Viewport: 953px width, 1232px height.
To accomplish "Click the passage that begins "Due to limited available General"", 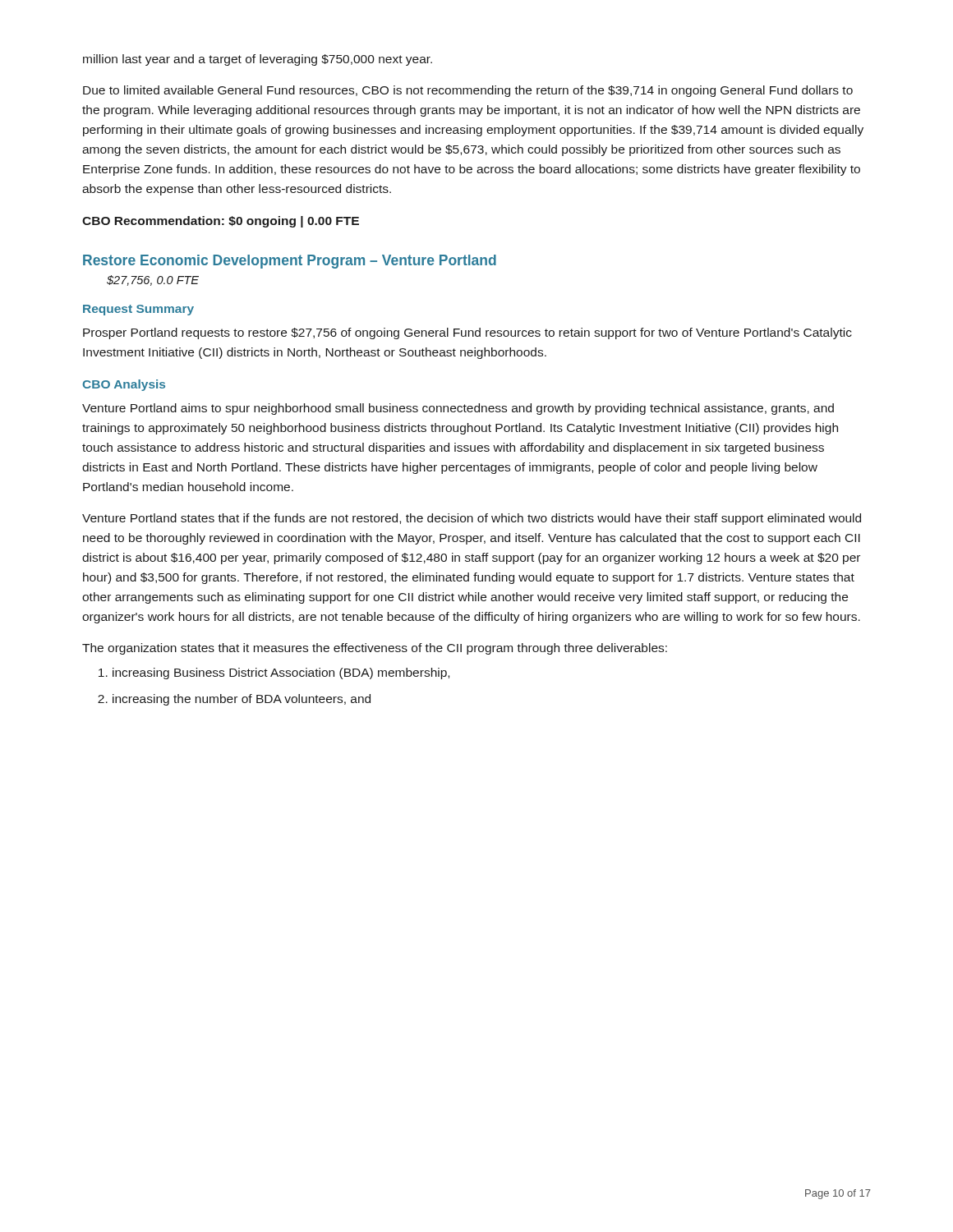I will tap(473, 139).
